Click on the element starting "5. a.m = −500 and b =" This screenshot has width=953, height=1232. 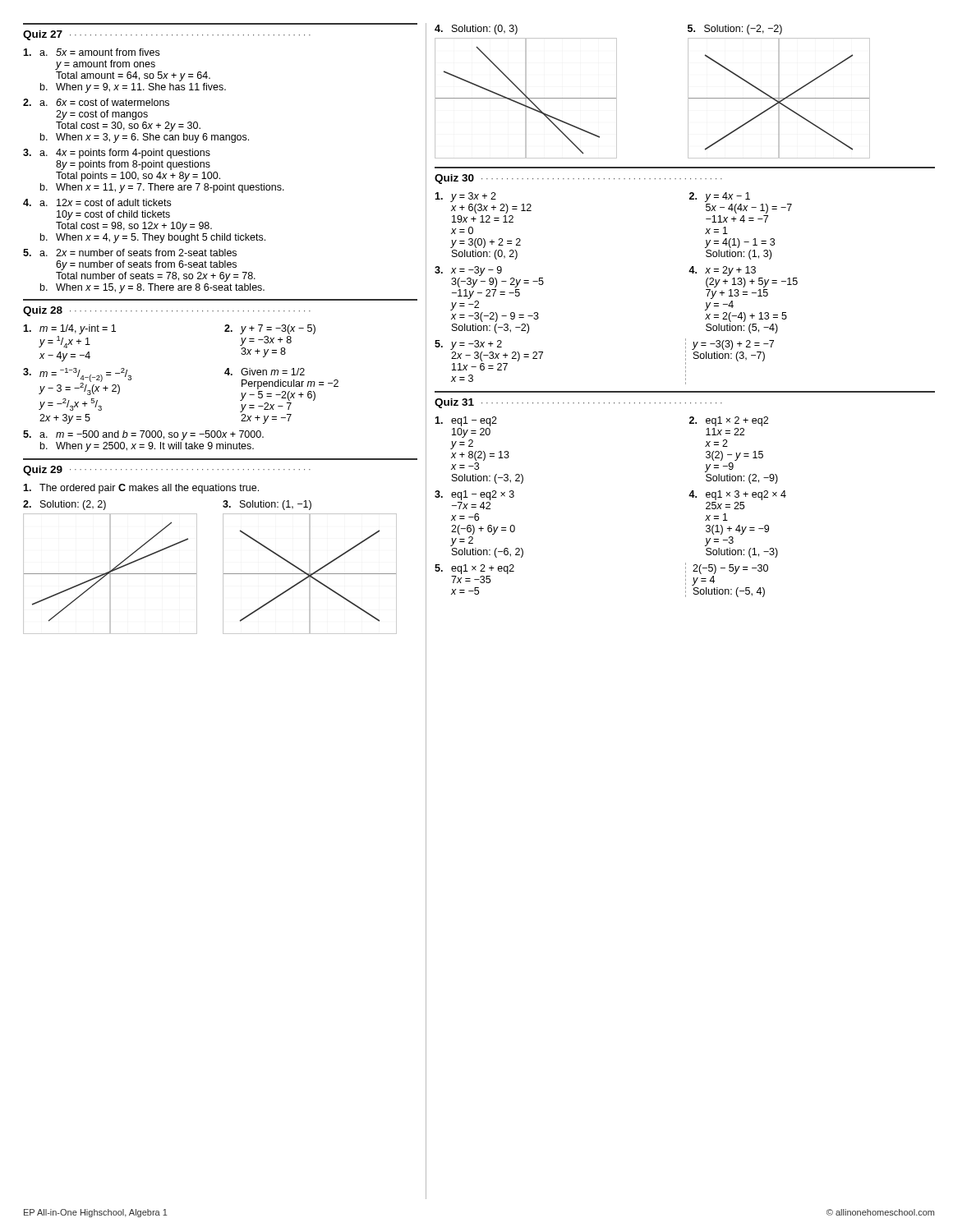(144, 440)
